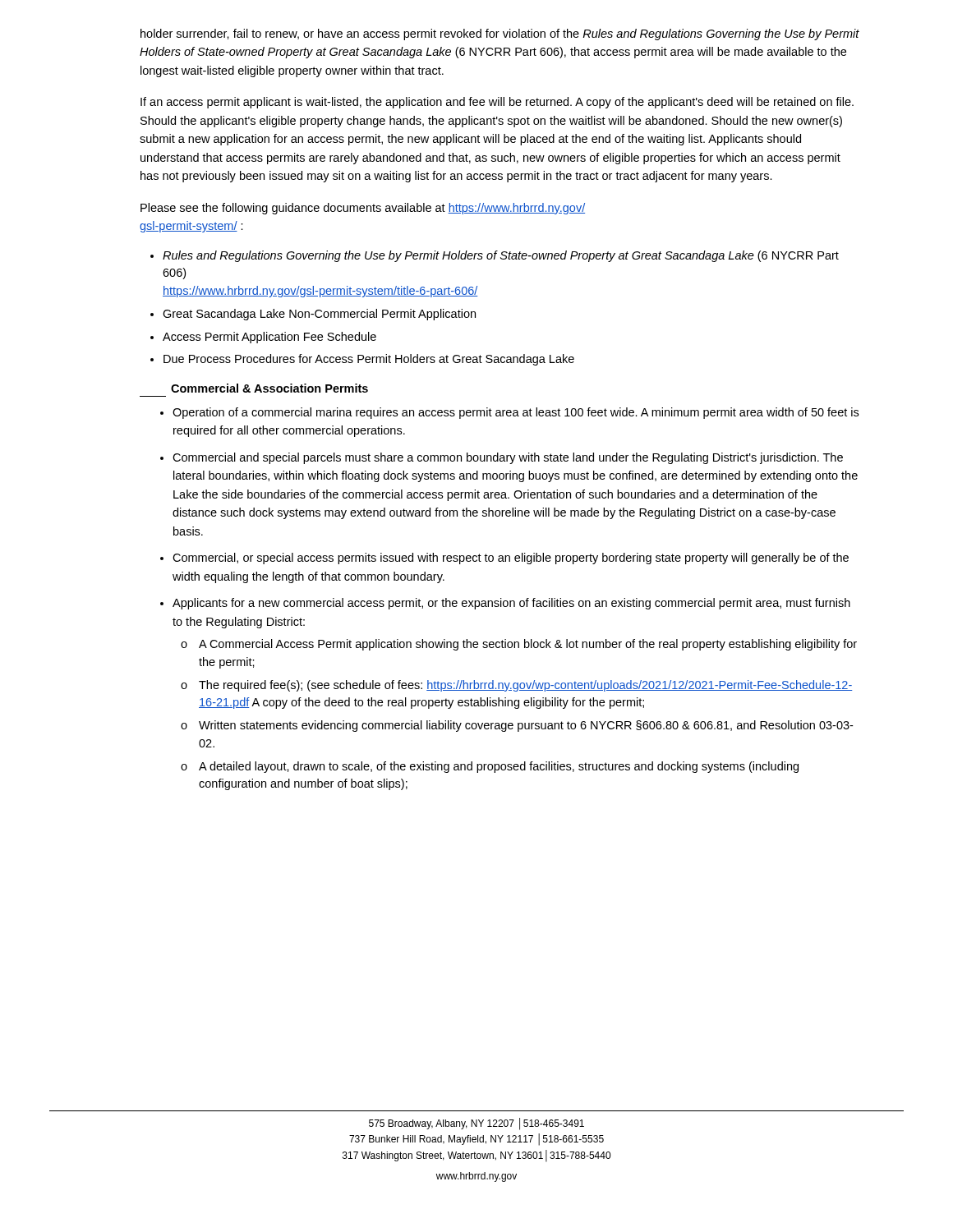The image size is (953, 1232).
Task: Find the block starting "Great Sacandaga Lake"
Action: 320,314
